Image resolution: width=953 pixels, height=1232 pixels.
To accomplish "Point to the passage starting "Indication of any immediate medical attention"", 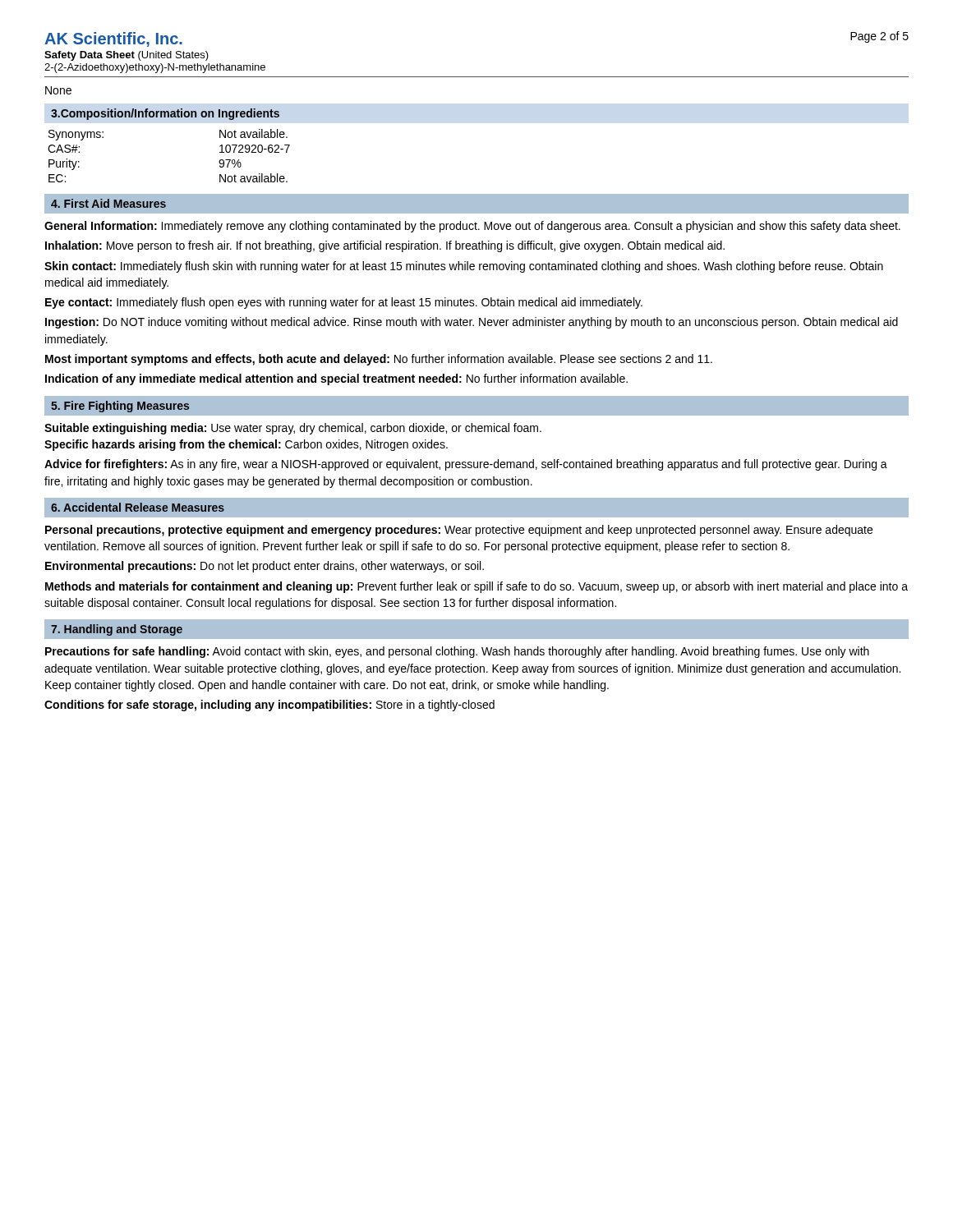I will click(x=337, y=379).
